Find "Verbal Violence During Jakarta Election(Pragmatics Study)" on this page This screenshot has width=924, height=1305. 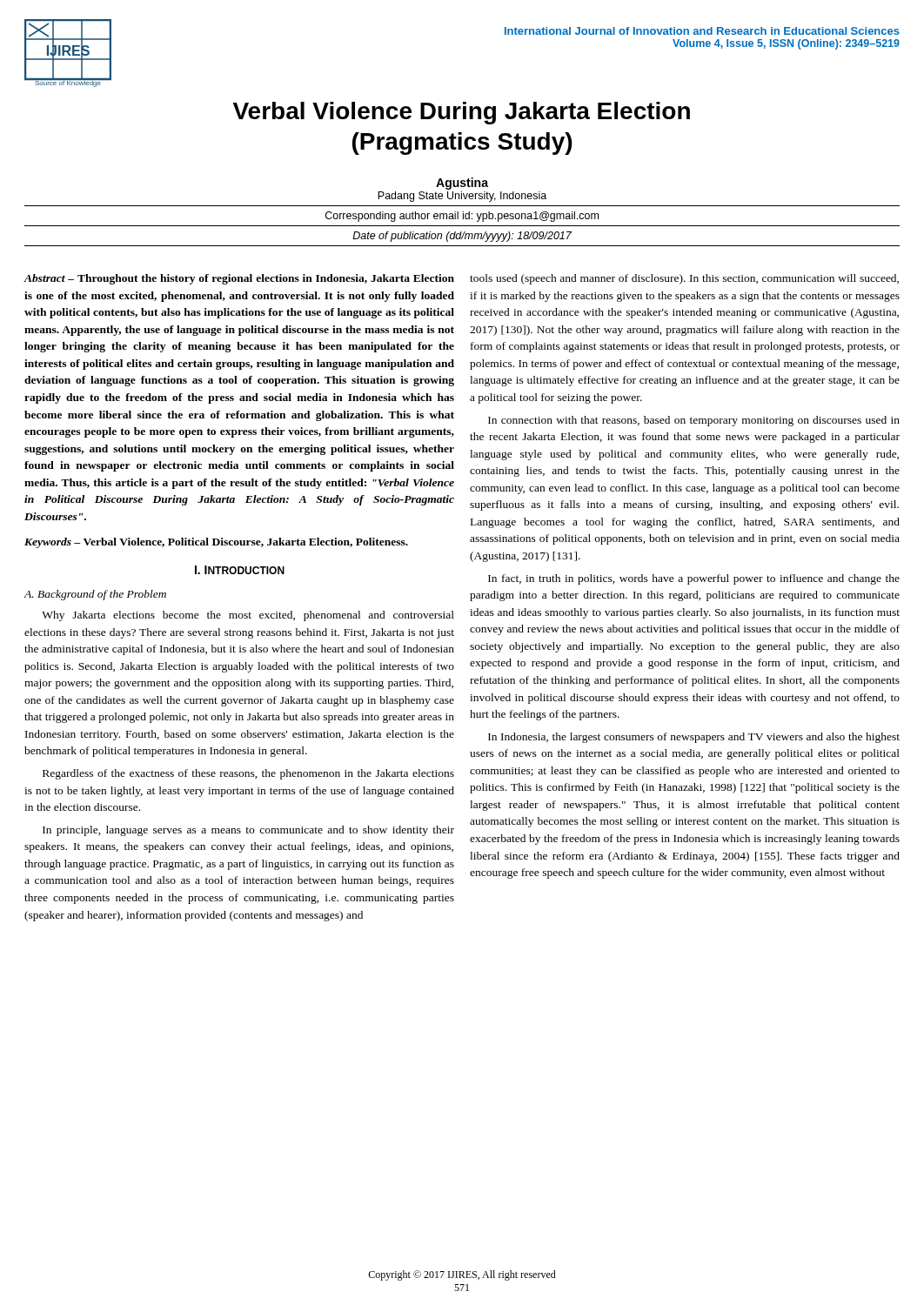462,126
